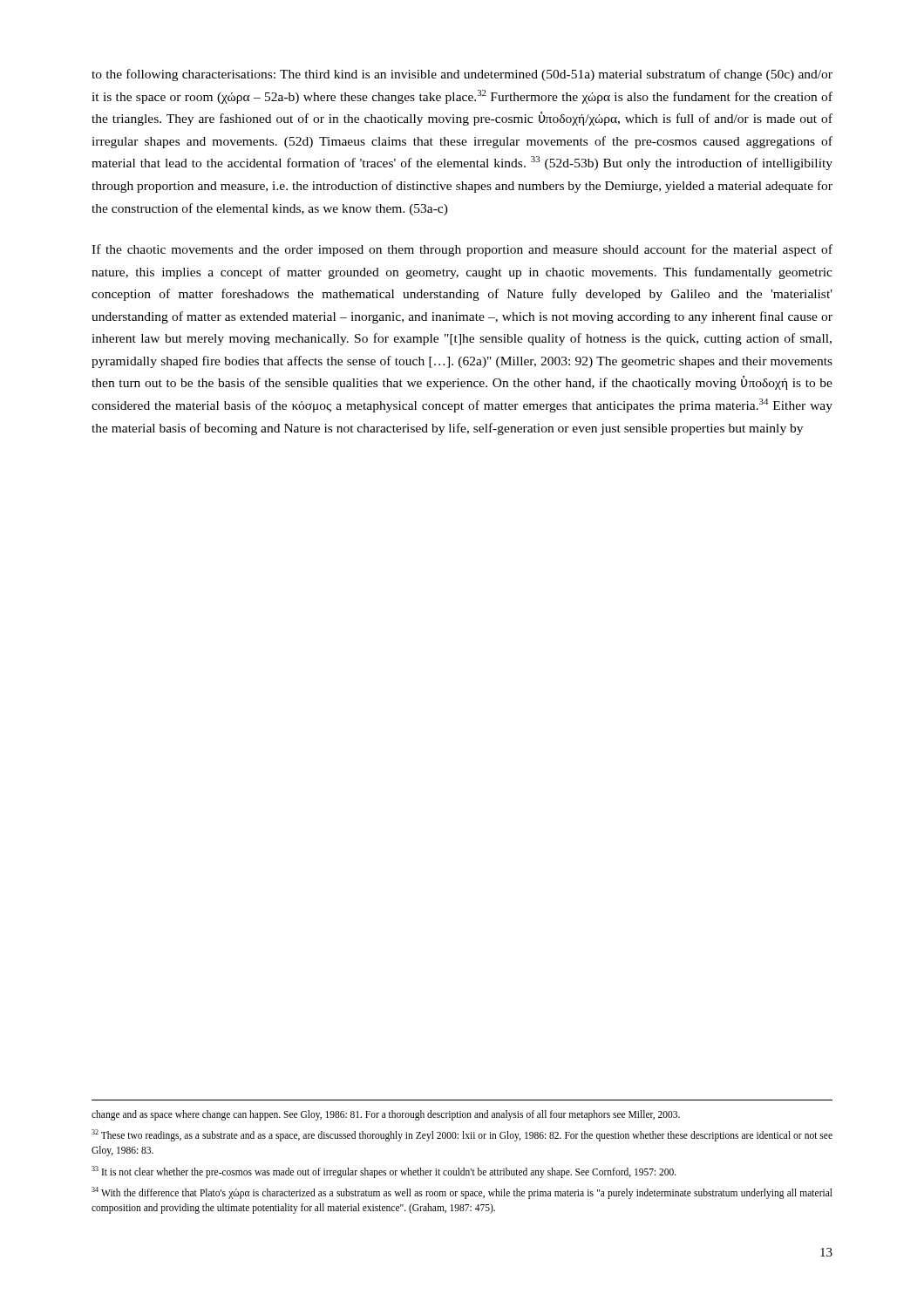This screenshot has height=1308, width=924.
Task: Select the text starting "to the following characterisations: The third kind is"
Action: [x=462, y=251]
